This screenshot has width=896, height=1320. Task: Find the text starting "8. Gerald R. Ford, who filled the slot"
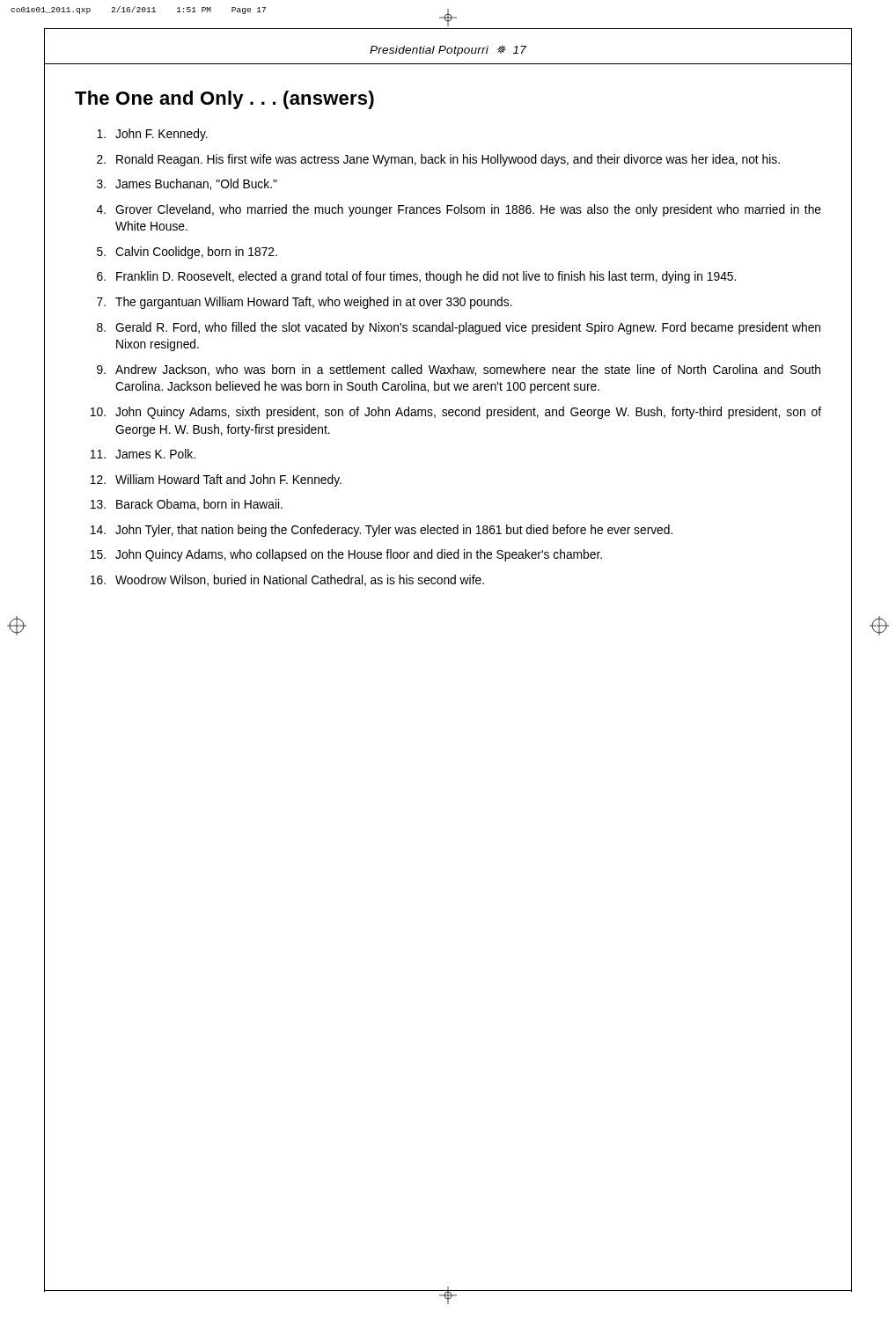click(x=448, y=336)
